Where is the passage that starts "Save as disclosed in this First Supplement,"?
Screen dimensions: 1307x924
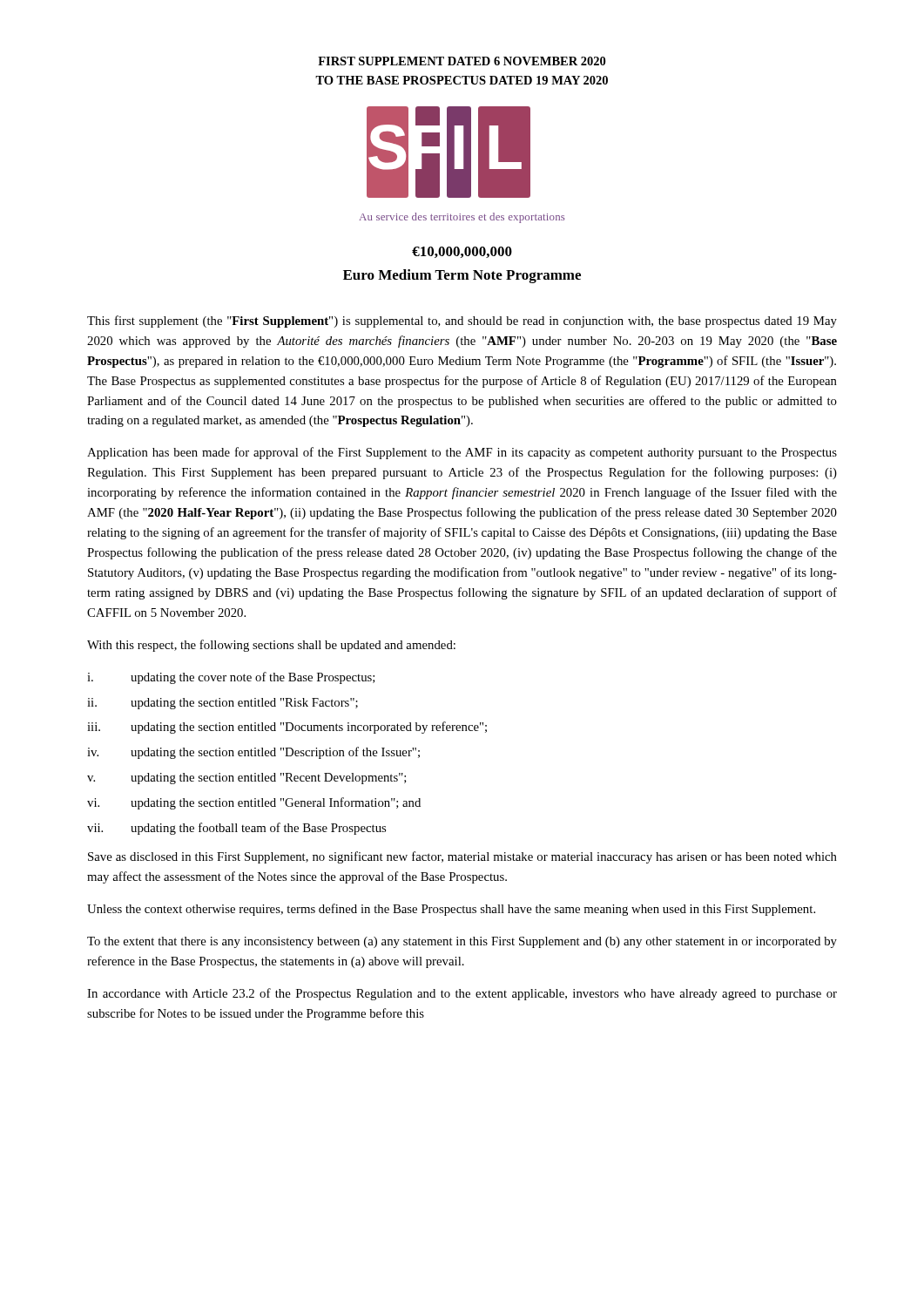click(462, 867)
